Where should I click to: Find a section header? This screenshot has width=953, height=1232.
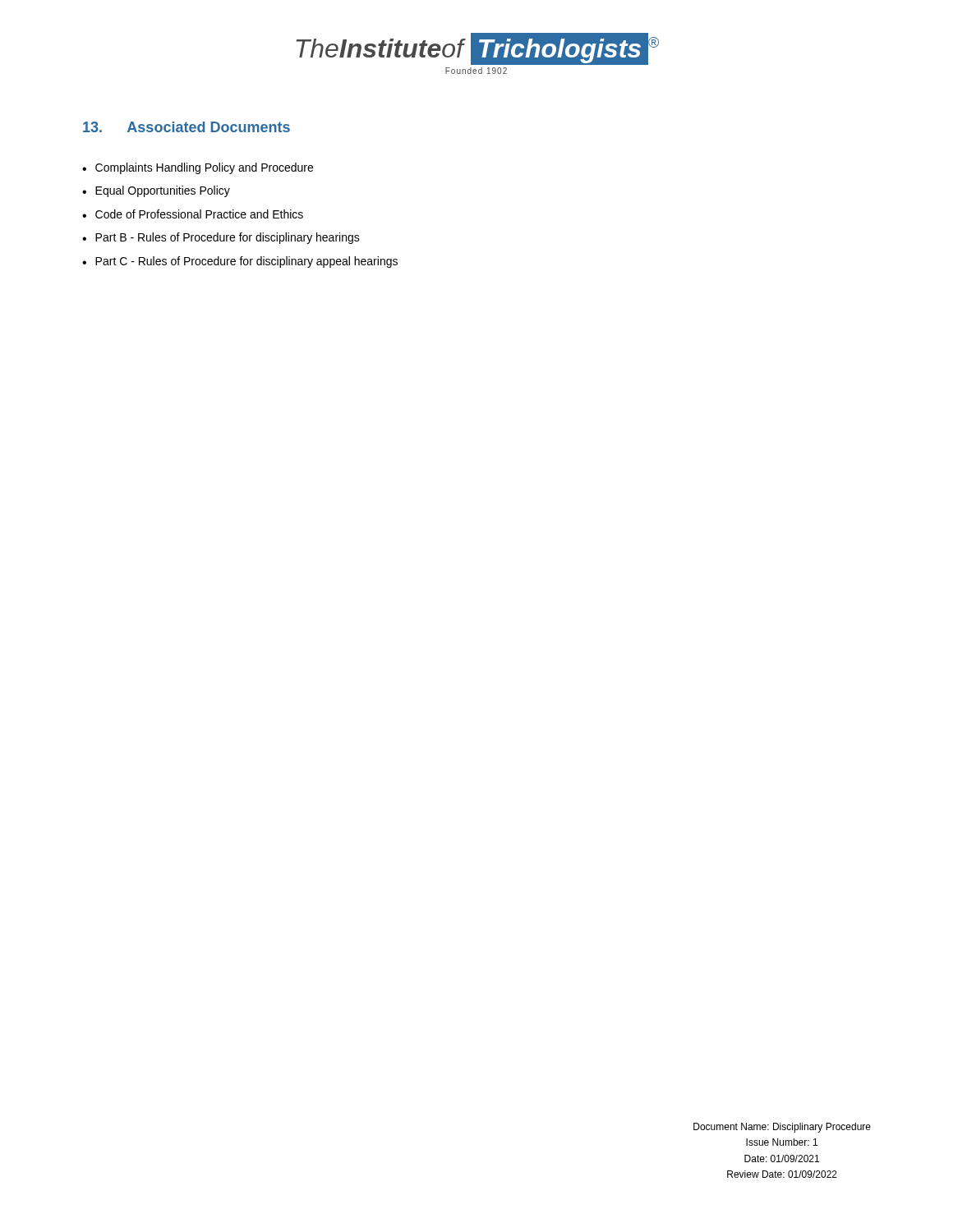click(186, 127)
